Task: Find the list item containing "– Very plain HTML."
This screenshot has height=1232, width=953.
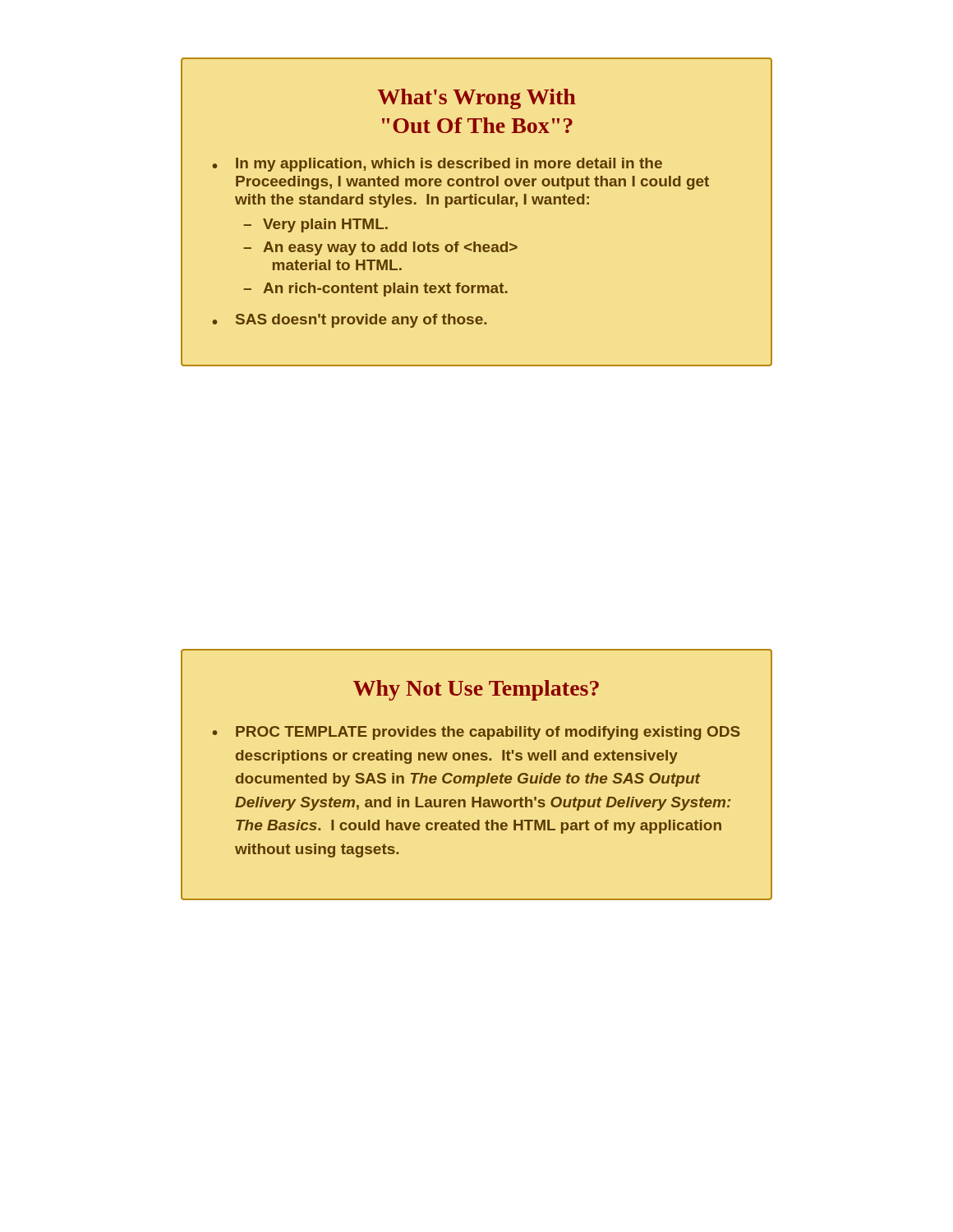Action: tap(316, 224)
